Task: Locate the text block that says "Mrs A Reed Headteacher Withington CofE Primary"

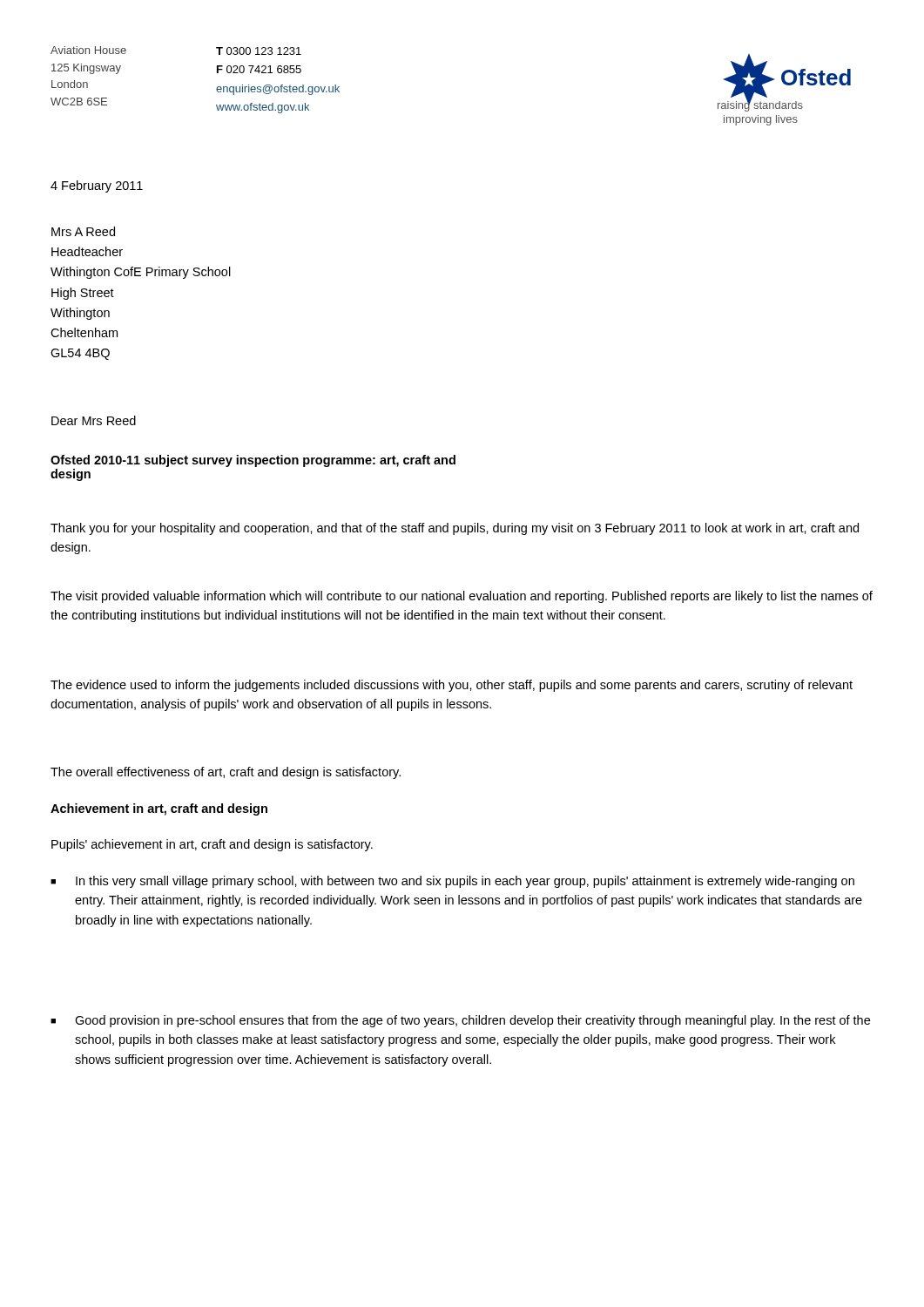Action: [83, 231]
